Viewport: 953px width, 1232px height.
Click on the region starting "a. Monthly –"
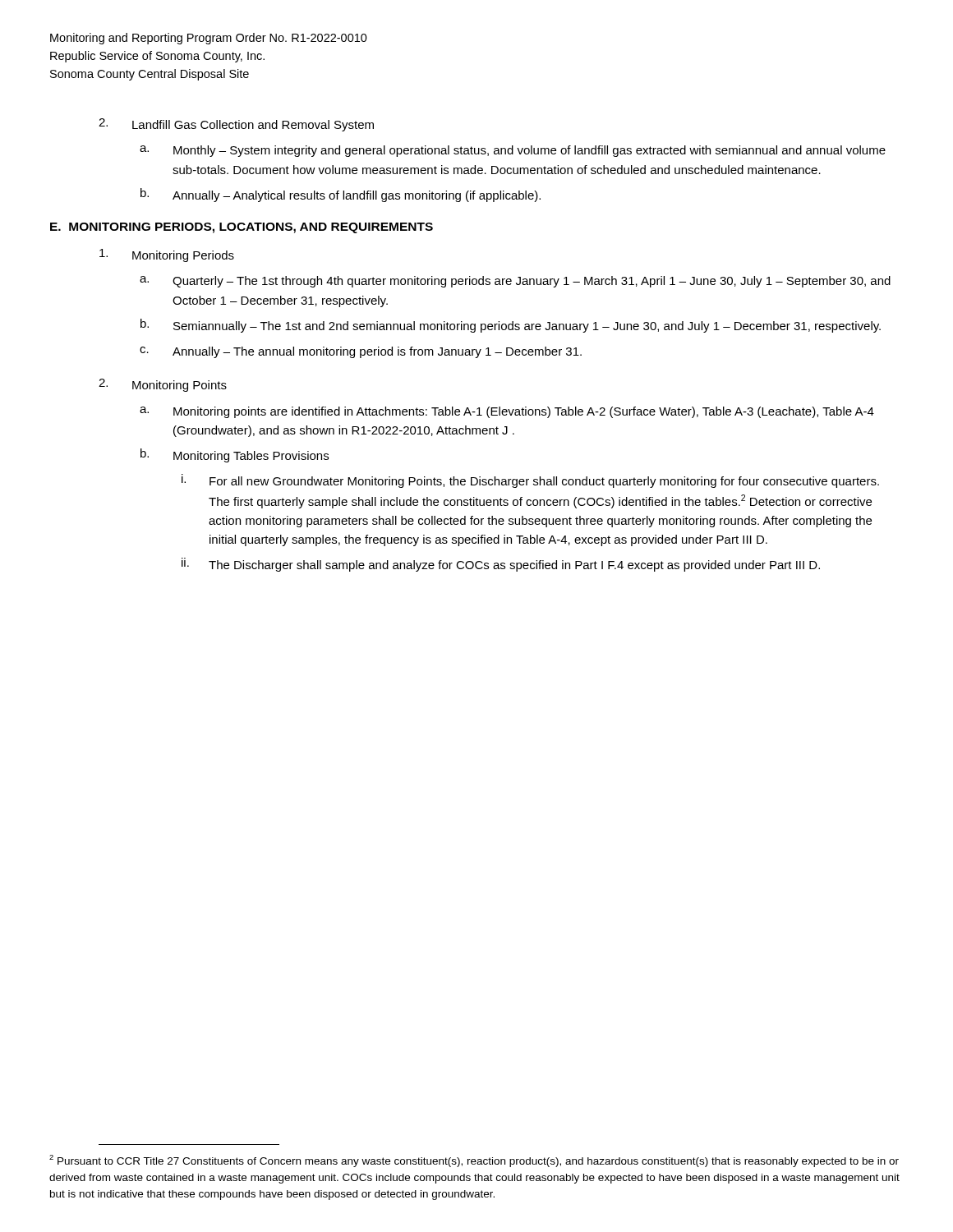click(x=522, y=160)
